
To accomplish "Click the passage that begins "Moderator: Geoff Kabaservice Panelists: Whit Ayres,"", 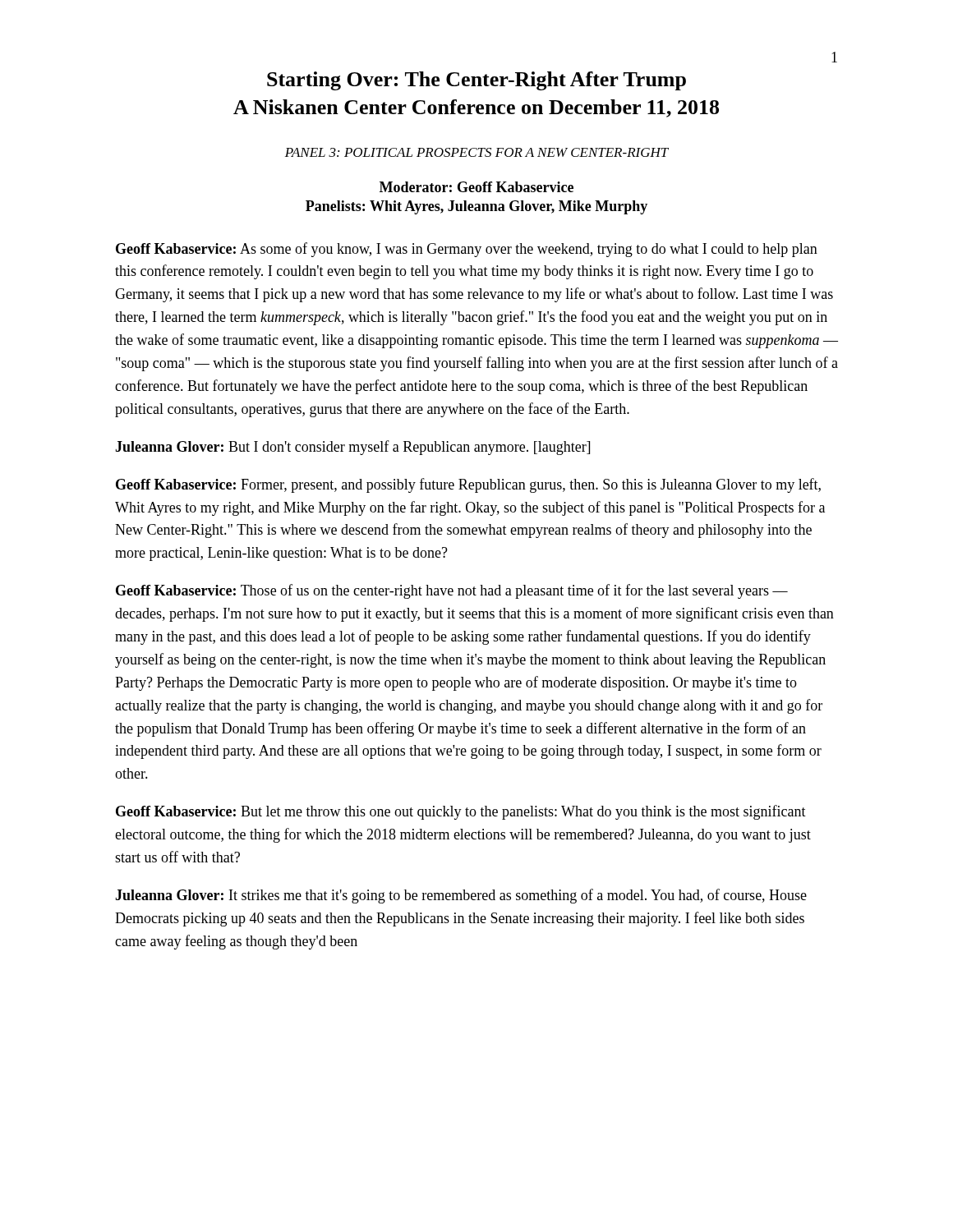I will 476,197.
